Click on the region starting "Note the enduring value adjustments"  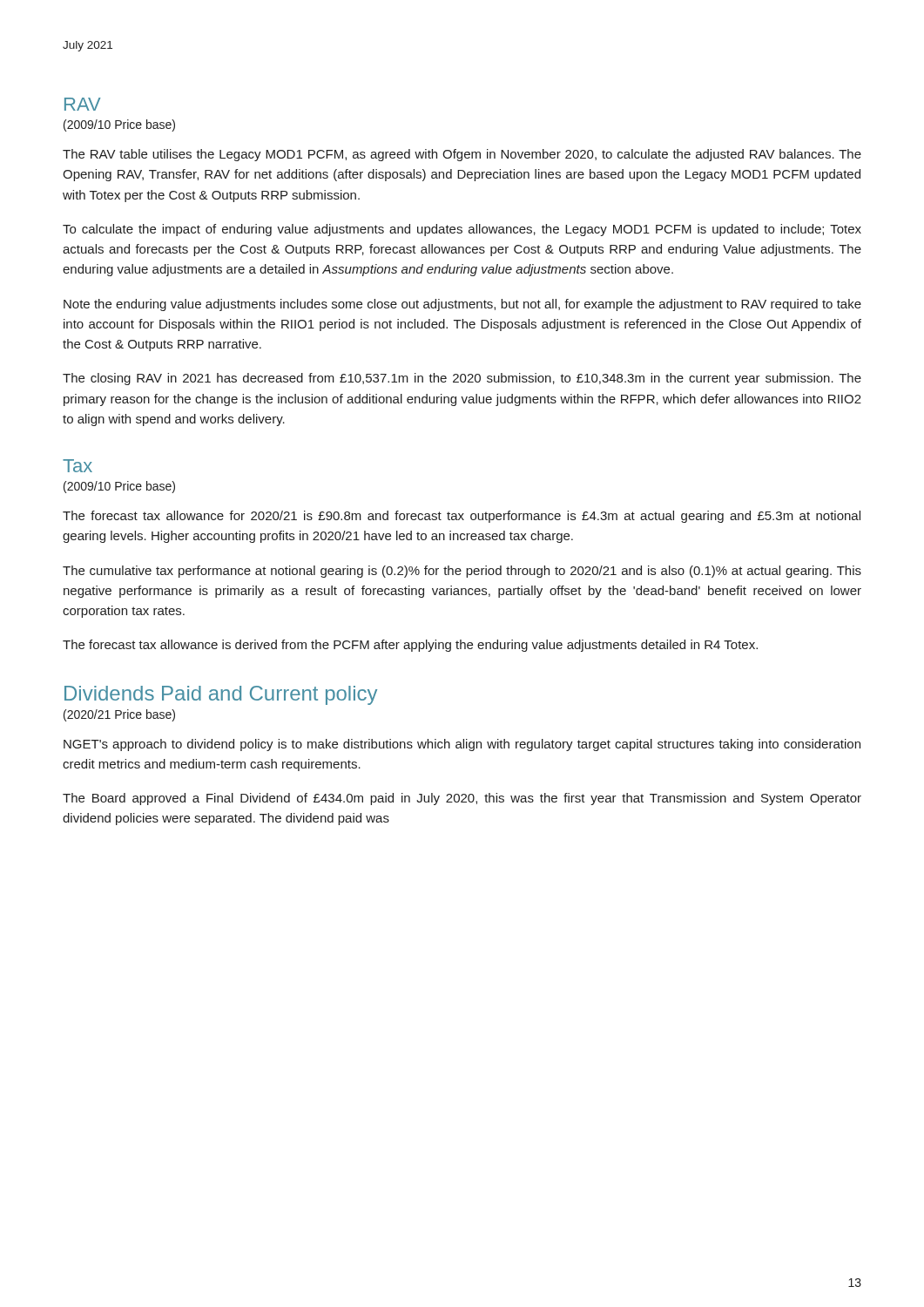[x=462, y=323]
